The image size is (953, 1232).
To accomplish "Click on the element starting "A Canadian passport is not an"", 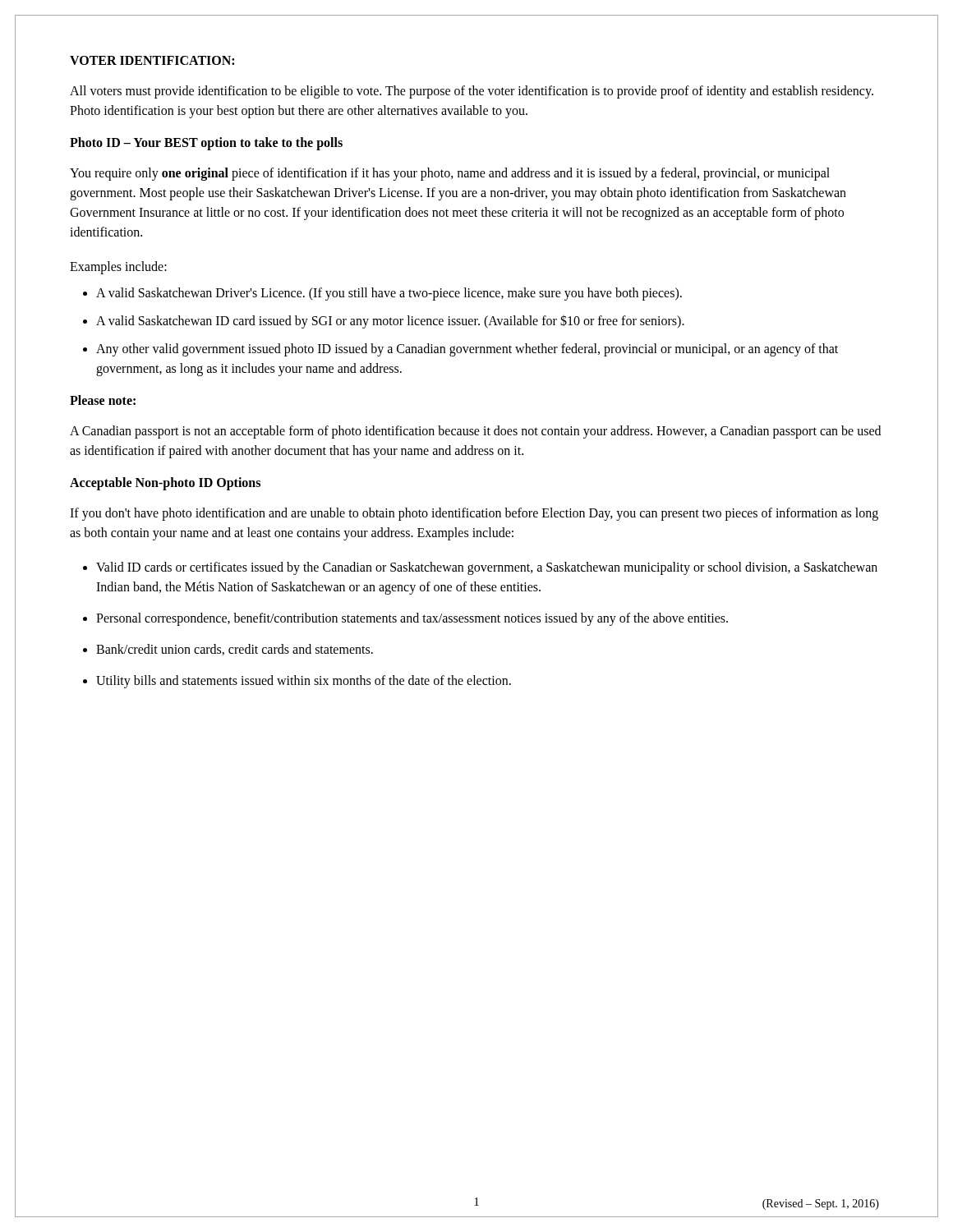I will pos(475,441).
